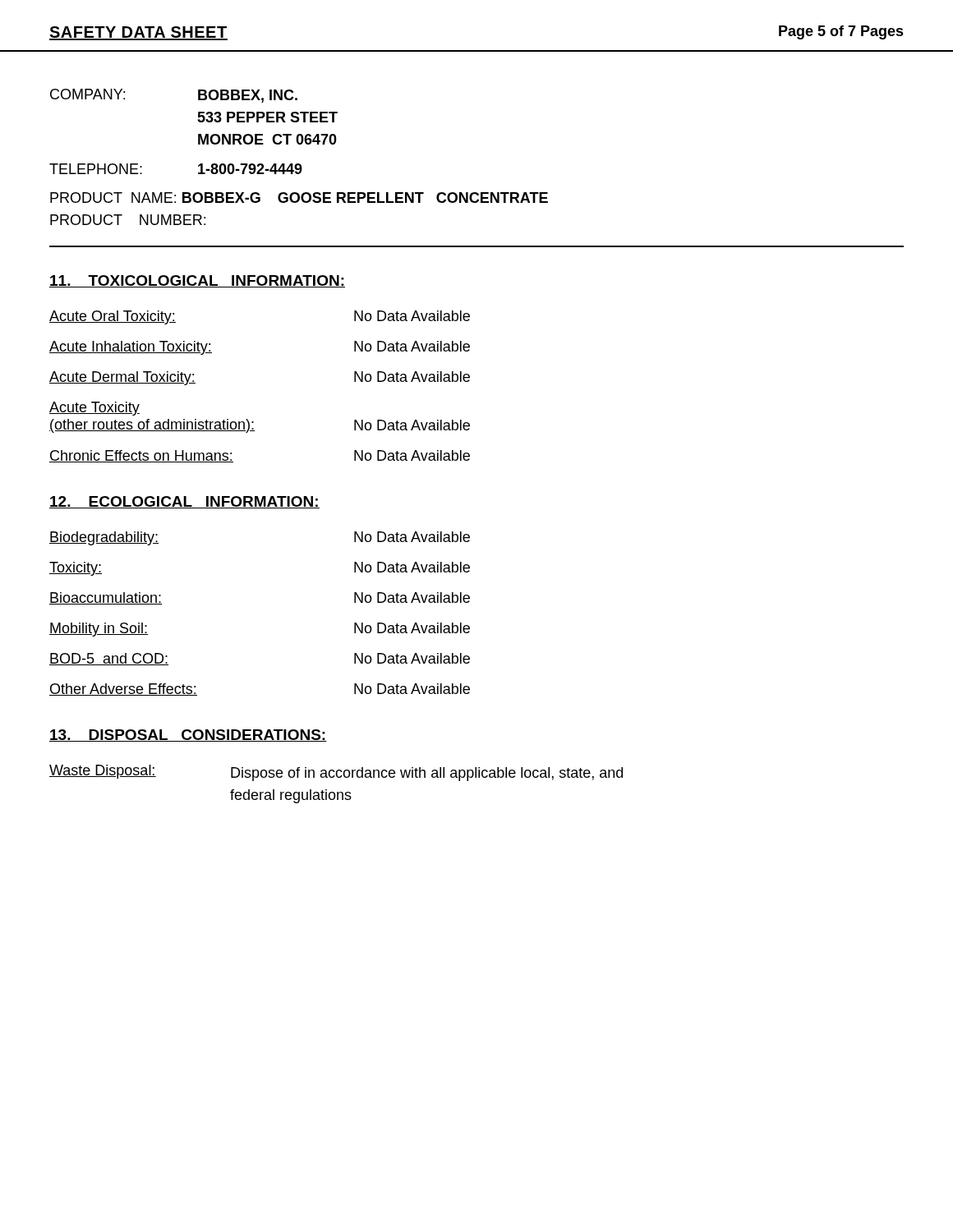Navigate to the element starting "Mobility in Soil: No"

click(x=98, y=629)
